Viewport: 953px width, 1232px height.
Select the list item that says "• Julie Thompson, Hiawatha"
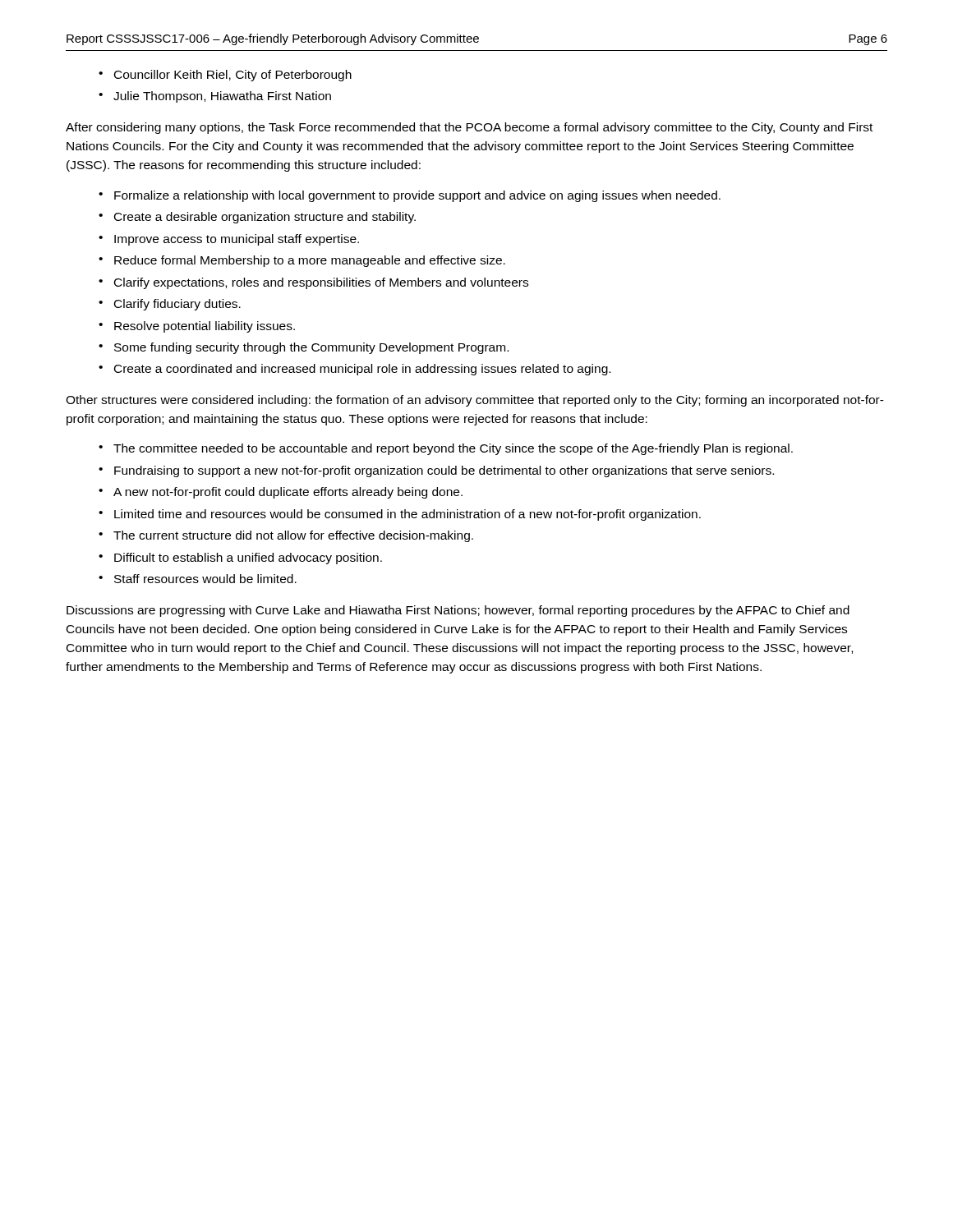click(x=215, y=97)
